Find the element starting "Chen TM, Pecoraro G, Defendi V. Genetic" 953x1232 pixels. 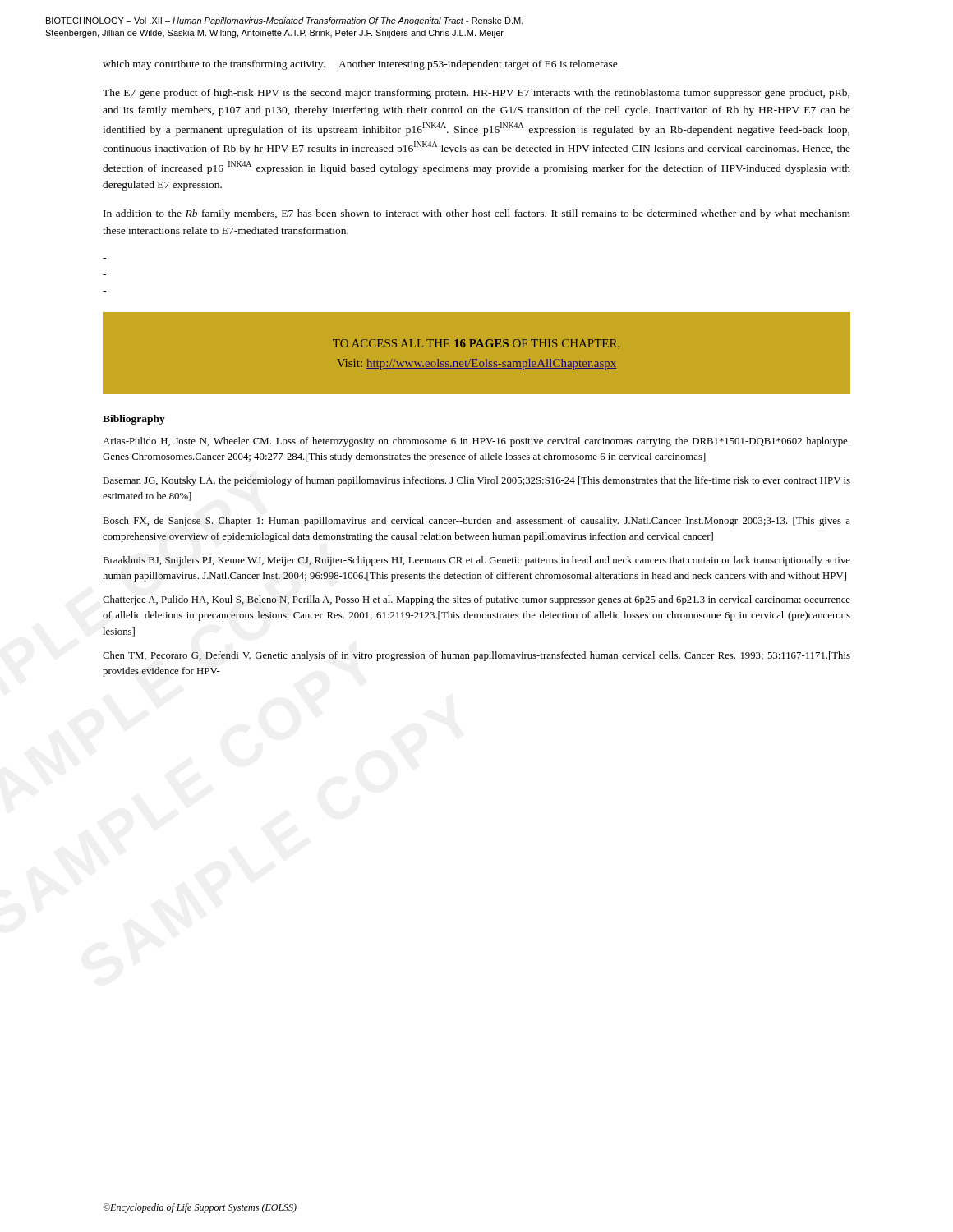click(x=476, y=663)
